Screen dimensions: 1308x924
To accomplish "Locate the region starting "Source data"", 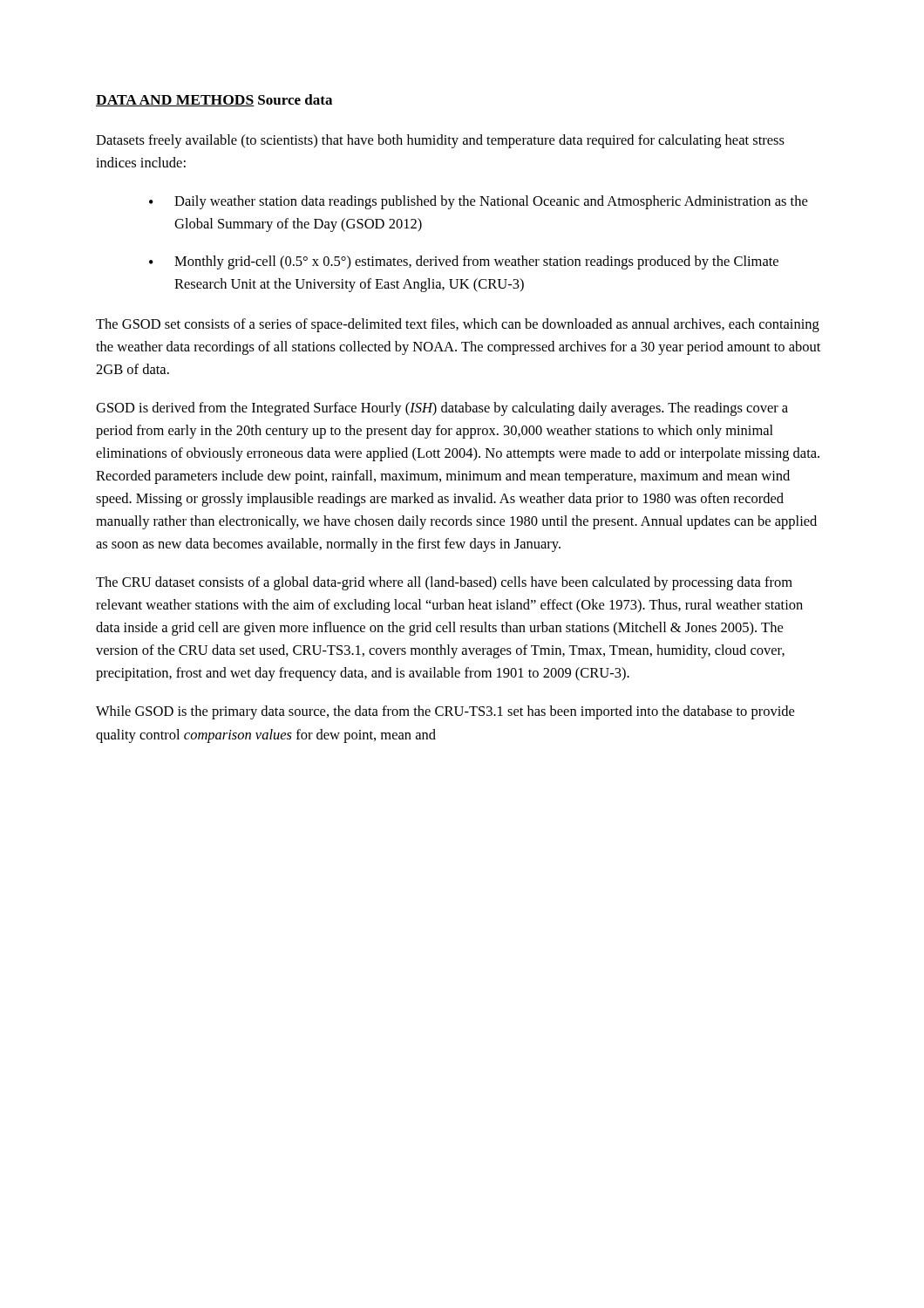I will coord(295,100).
